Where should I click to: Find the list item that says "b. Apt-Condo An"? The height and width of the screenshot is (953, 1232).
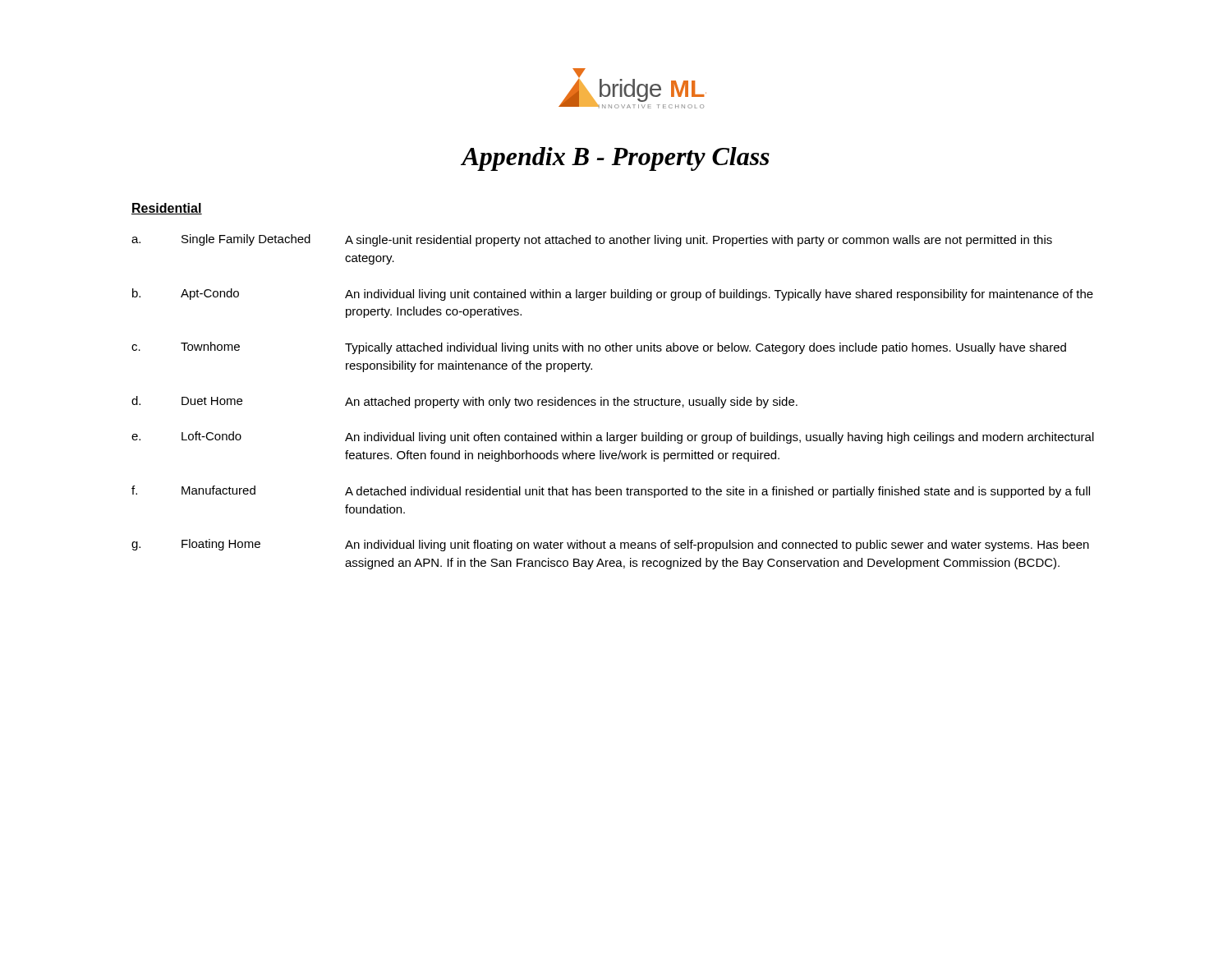click(x=616, y=303)
